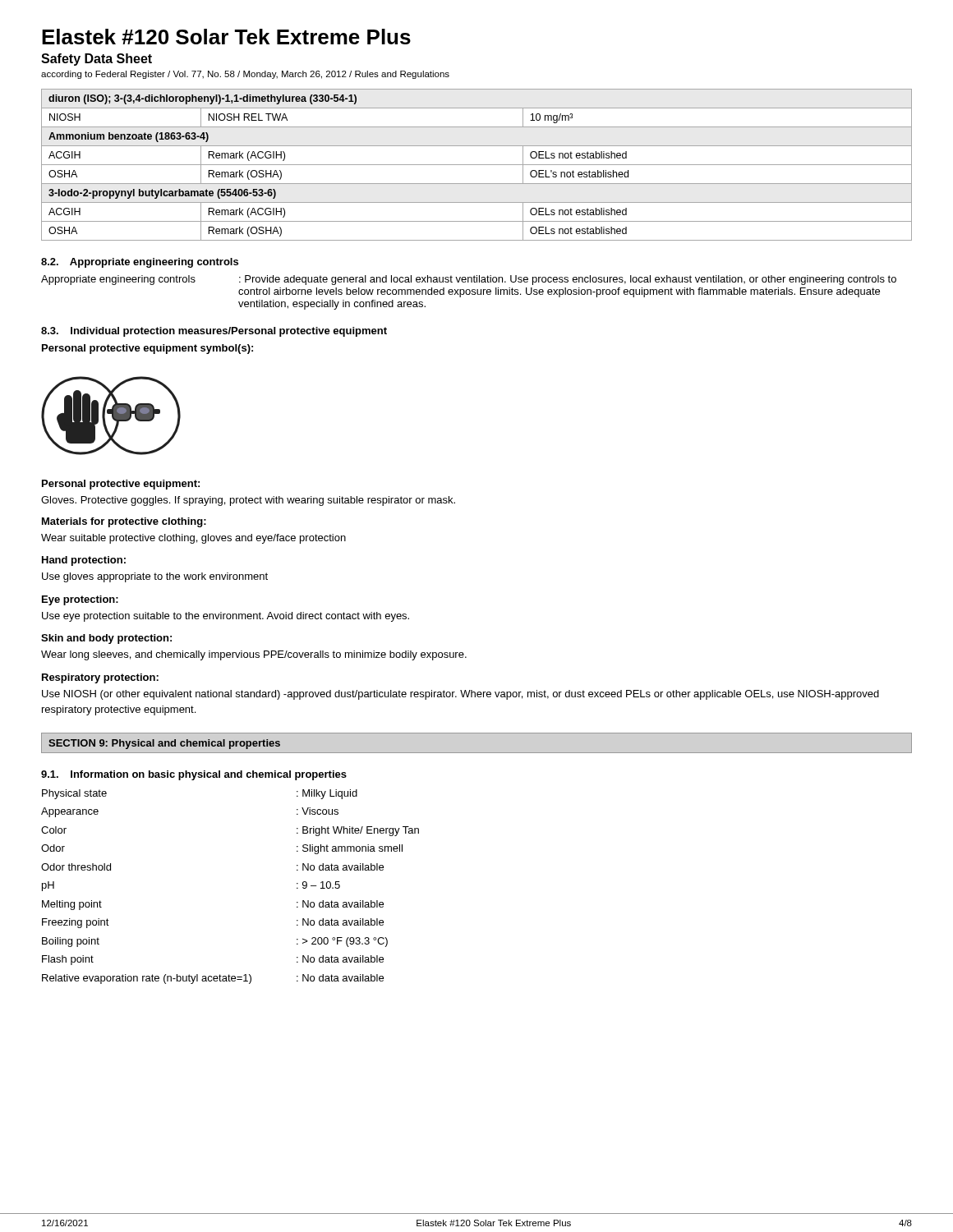The height and width of the screenshot is (1232, 953).
Task: Point to the passage starting "Relative evaporation rate (n-butyl"
Action: (213, 979)
